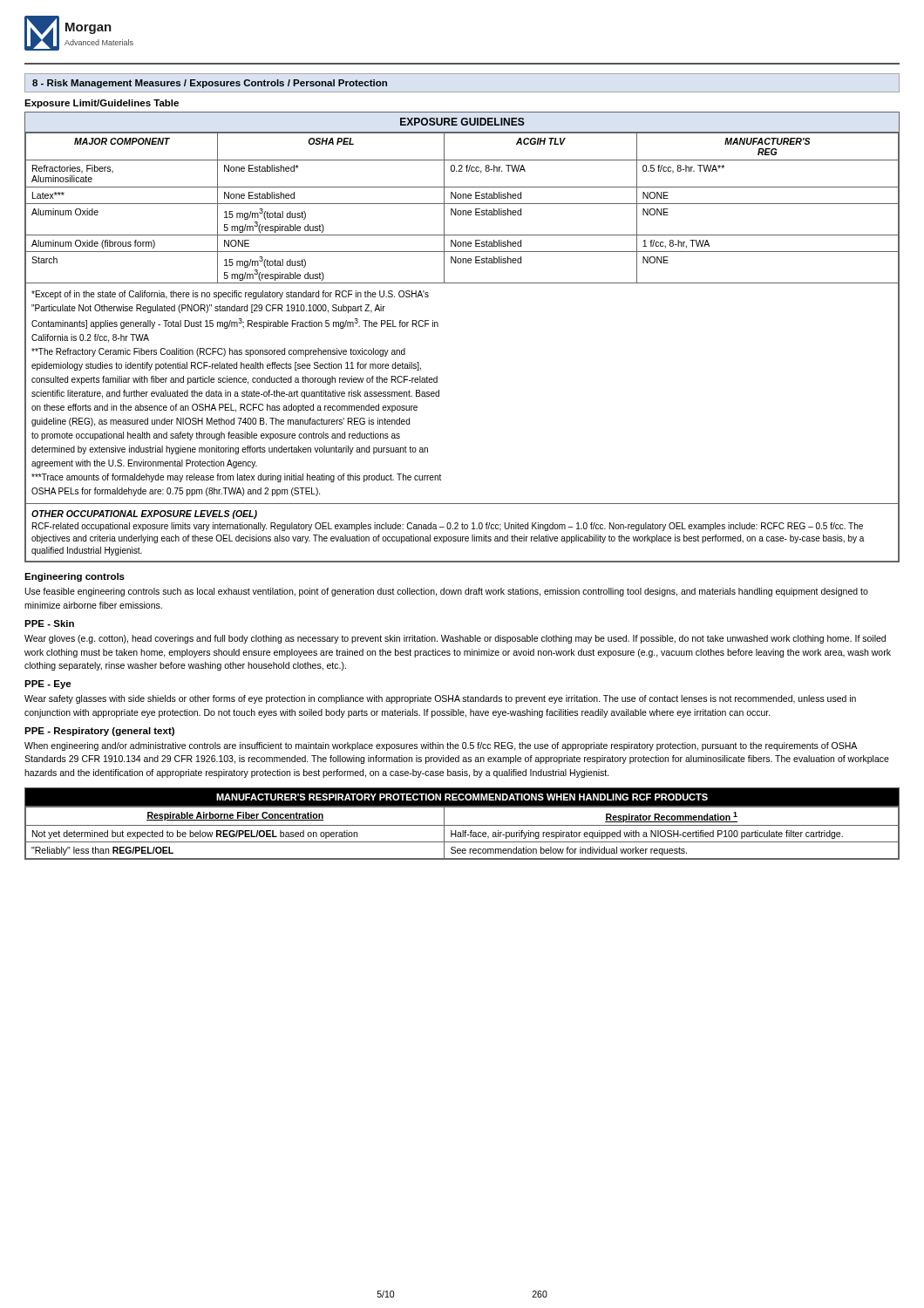Locate the block starting "Wear safety glasses with side shields or other"
This screenshot has width=924, height=1308.
pyautogui.click(x=462, y=706)
